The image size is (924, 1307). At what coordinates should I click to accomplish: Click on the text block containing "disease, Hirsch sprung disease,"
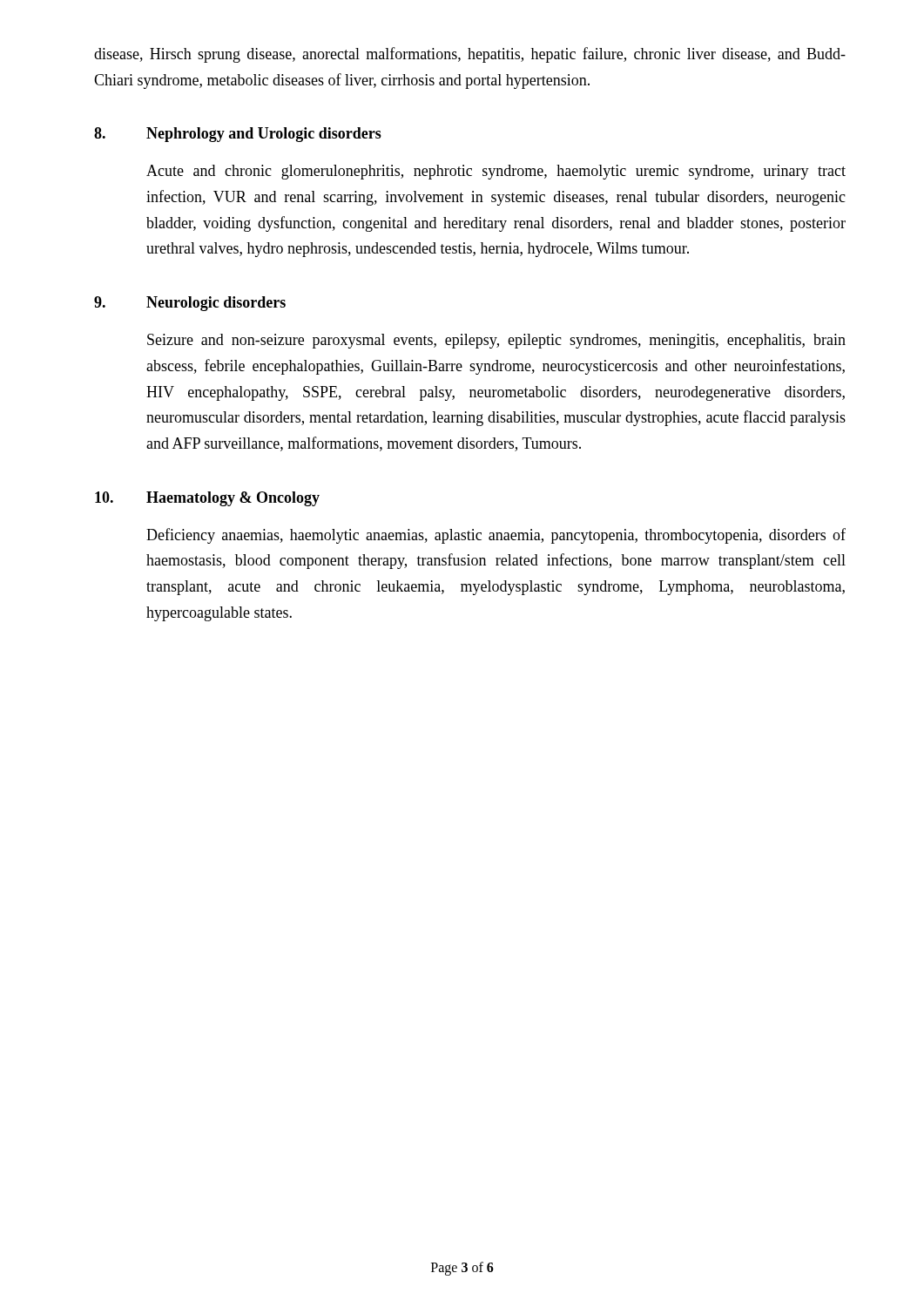[x=470, y=67]
